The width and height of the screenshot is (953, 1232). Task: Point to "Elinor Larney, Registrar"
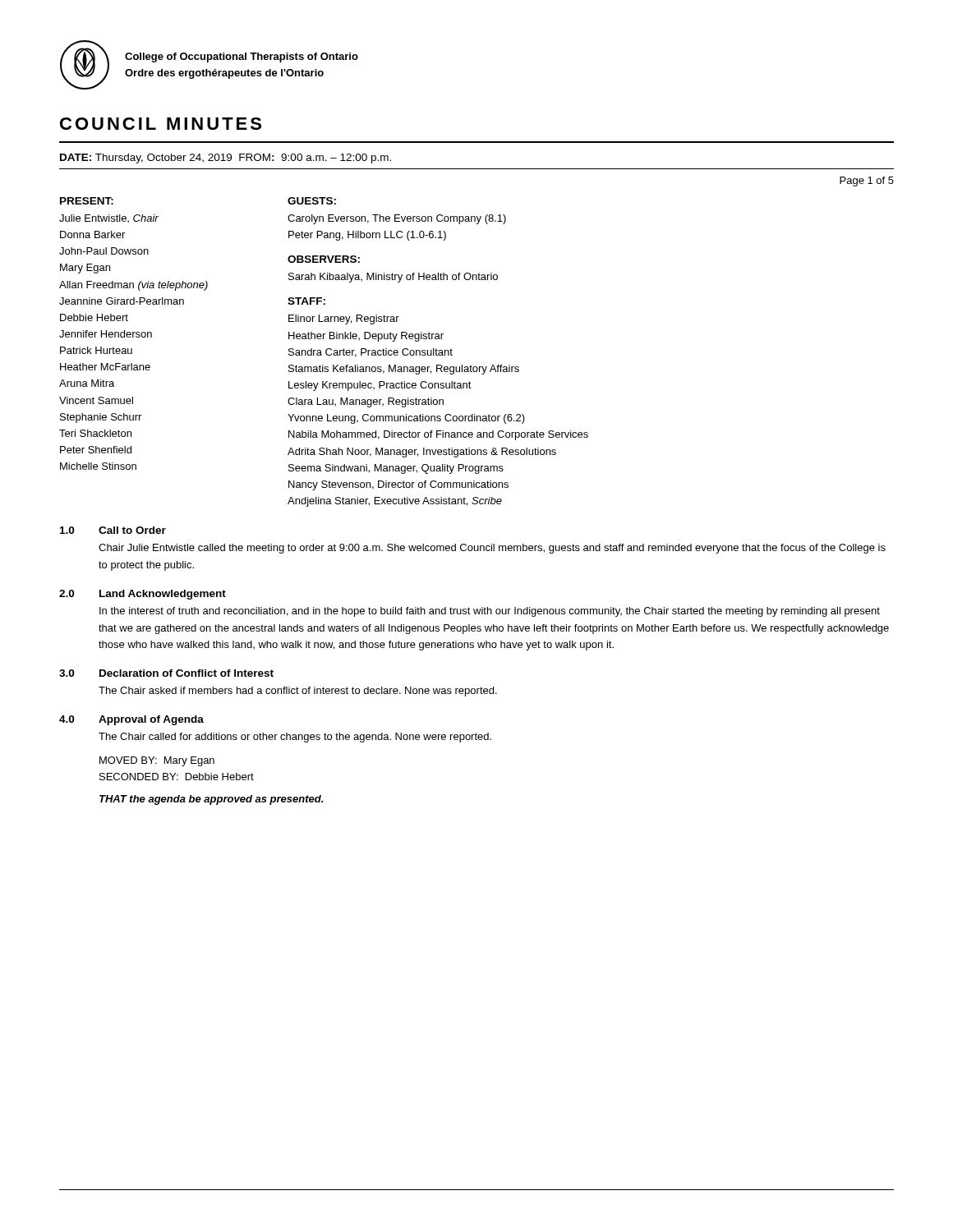[x=343, y=319]
